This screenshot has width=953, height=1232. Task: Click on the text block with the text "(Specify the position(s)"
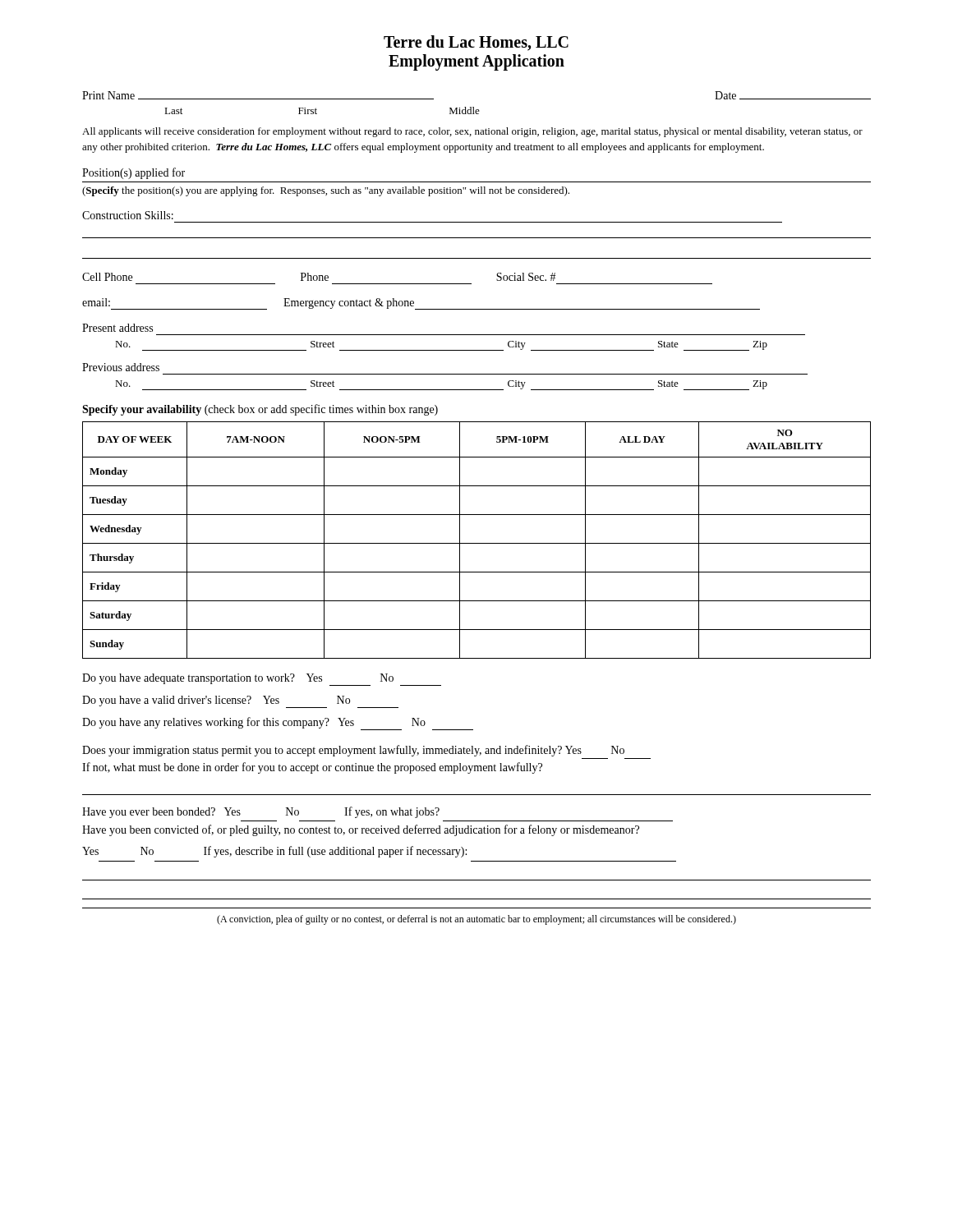click(326, 190)
